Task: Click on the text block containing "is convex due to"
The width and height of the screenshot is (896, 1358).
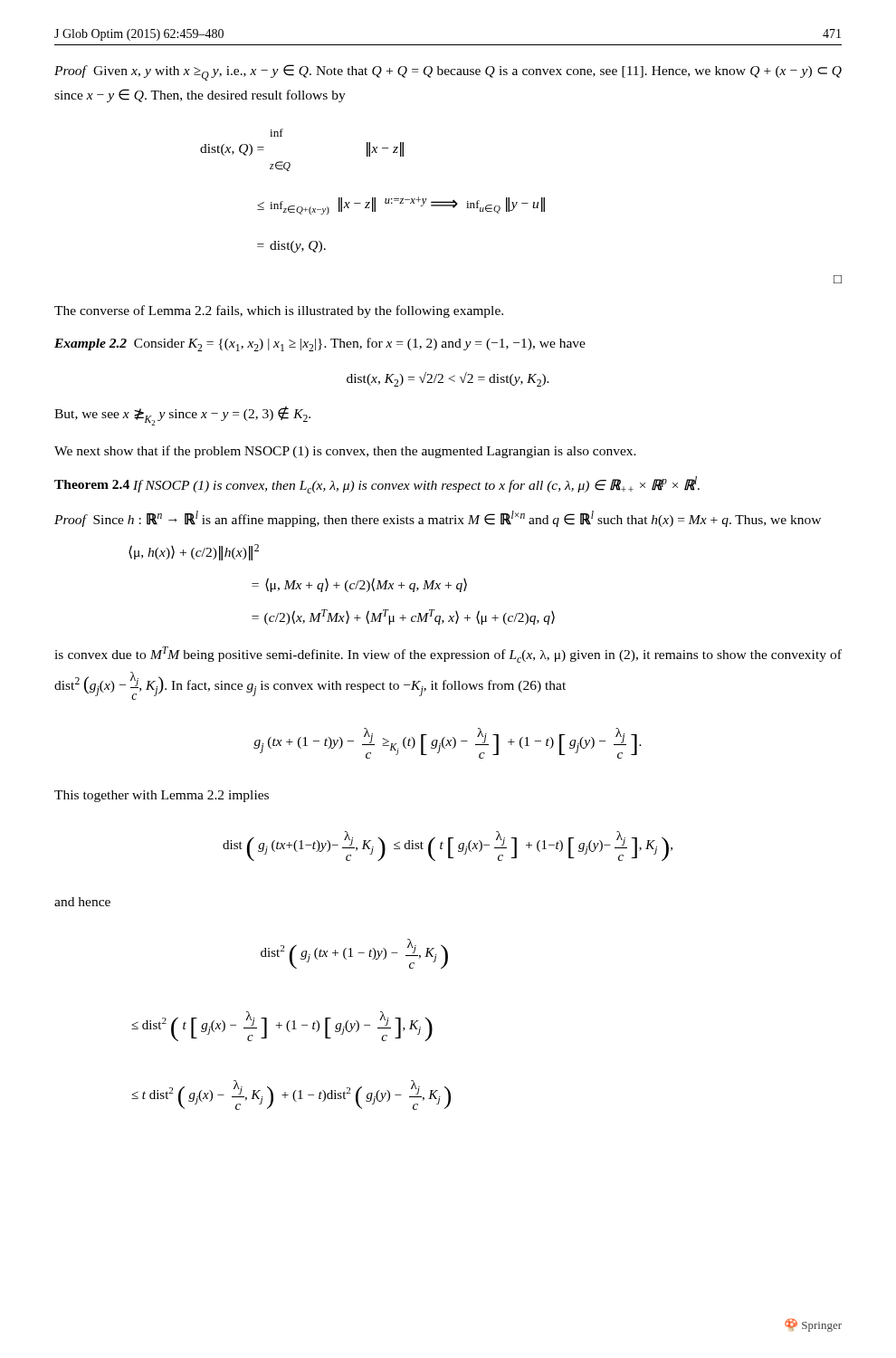Action: coord(448,675)
